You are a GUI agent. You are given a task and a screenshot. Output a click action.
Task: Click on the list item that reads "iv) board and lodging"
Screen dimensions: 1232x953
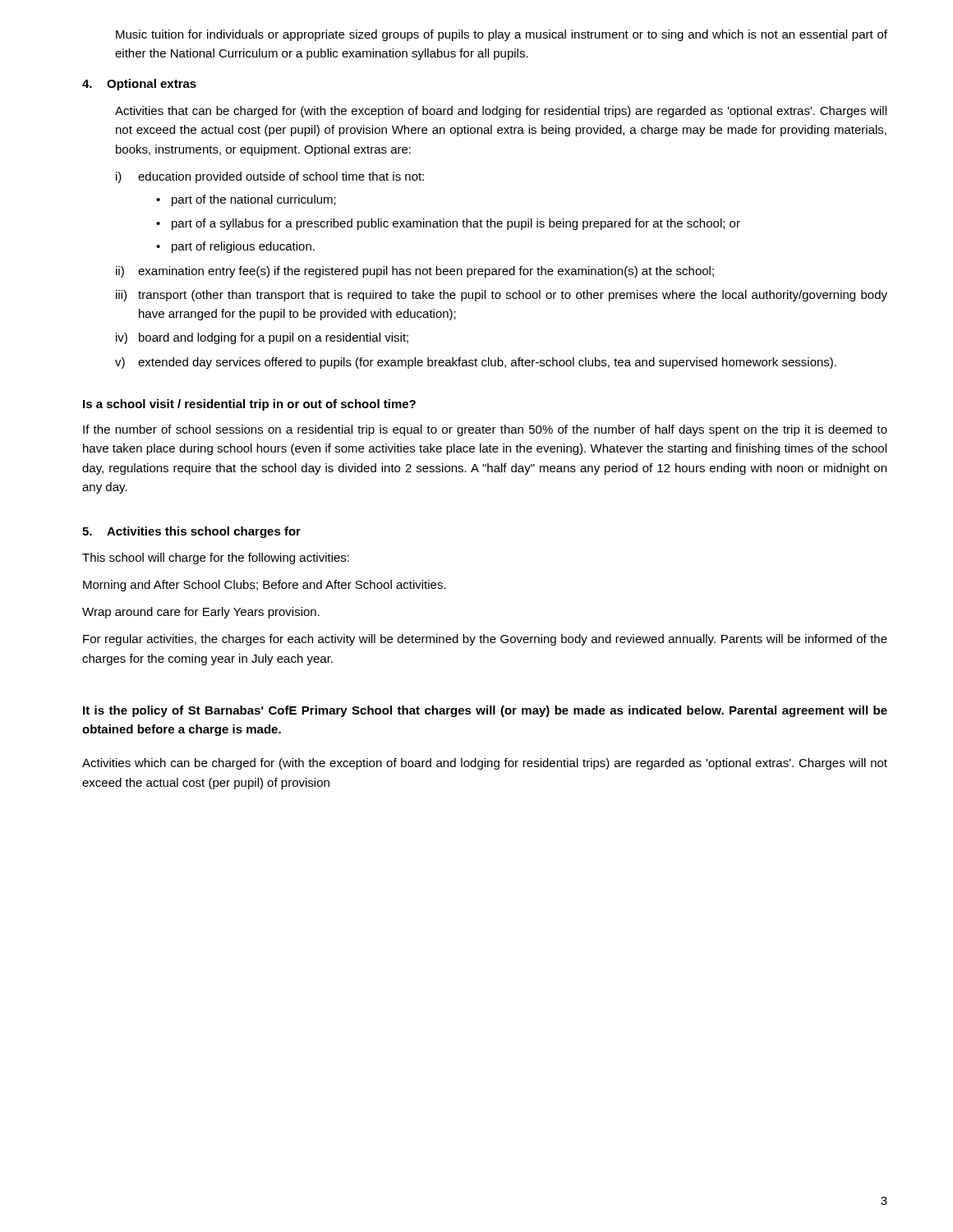tap(262, 338)
